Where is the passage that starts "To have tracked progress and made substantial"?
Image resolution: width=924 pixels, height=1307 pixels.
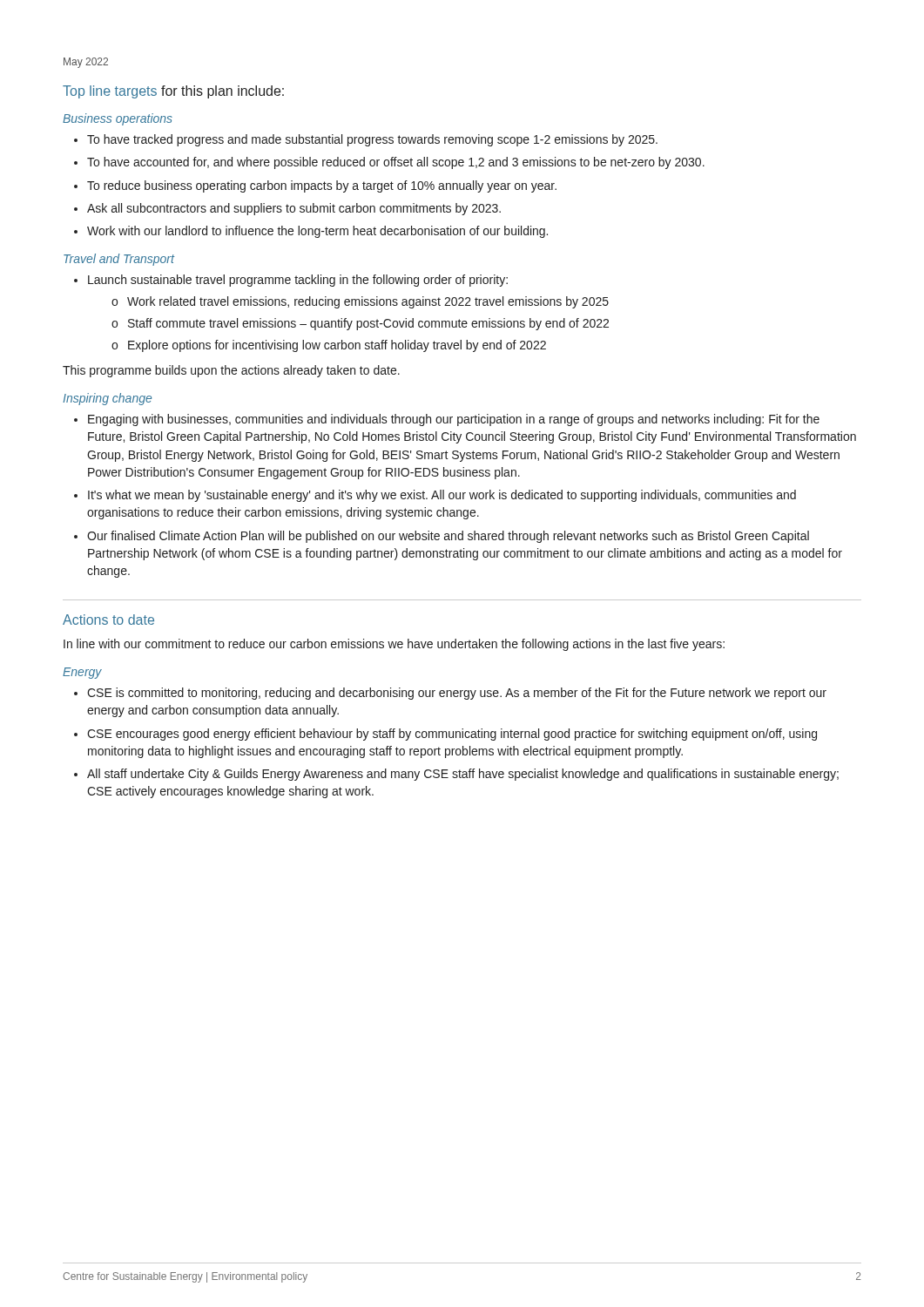click(373, 139)
